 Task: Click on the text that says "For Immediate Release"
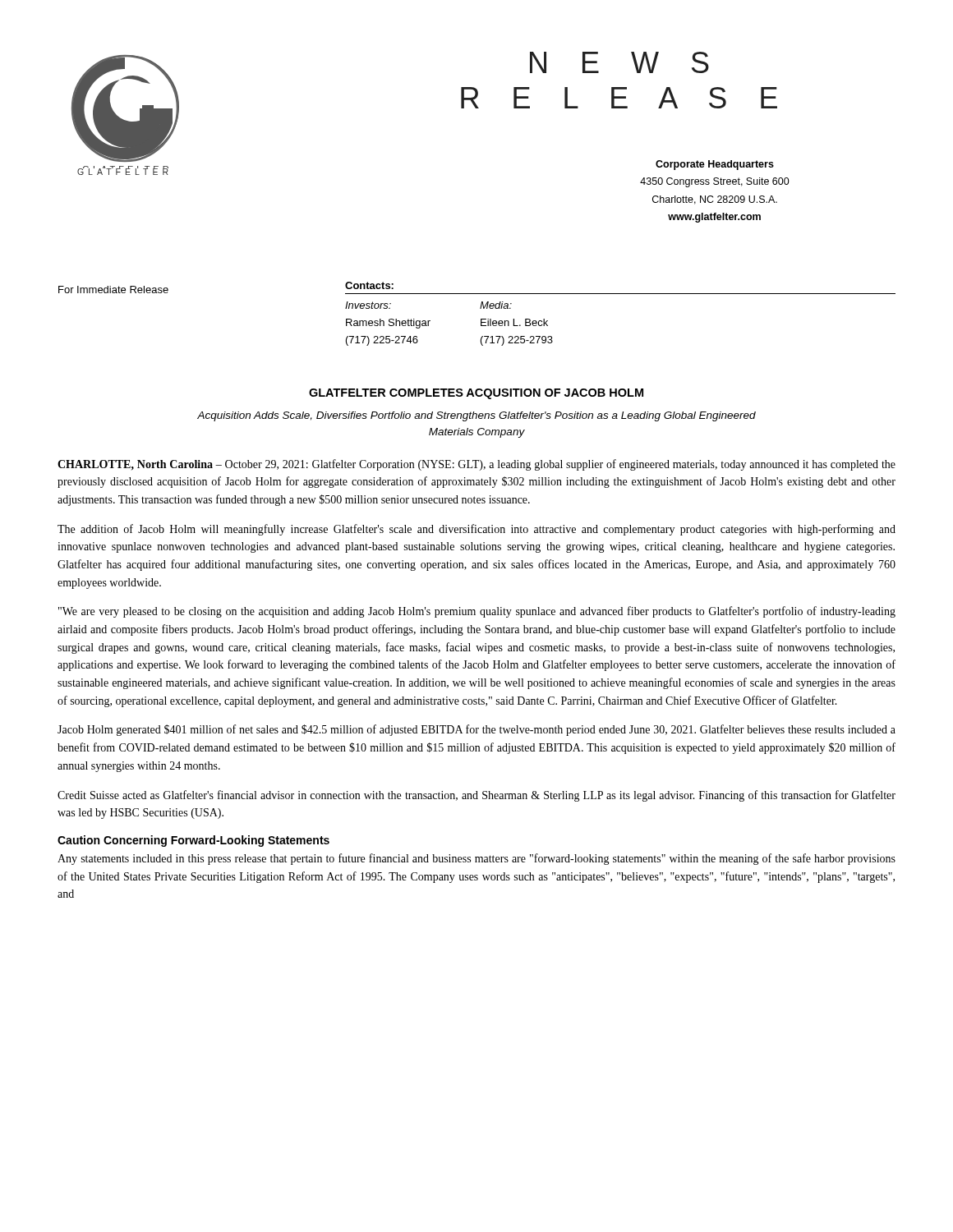tap(113, 290)
